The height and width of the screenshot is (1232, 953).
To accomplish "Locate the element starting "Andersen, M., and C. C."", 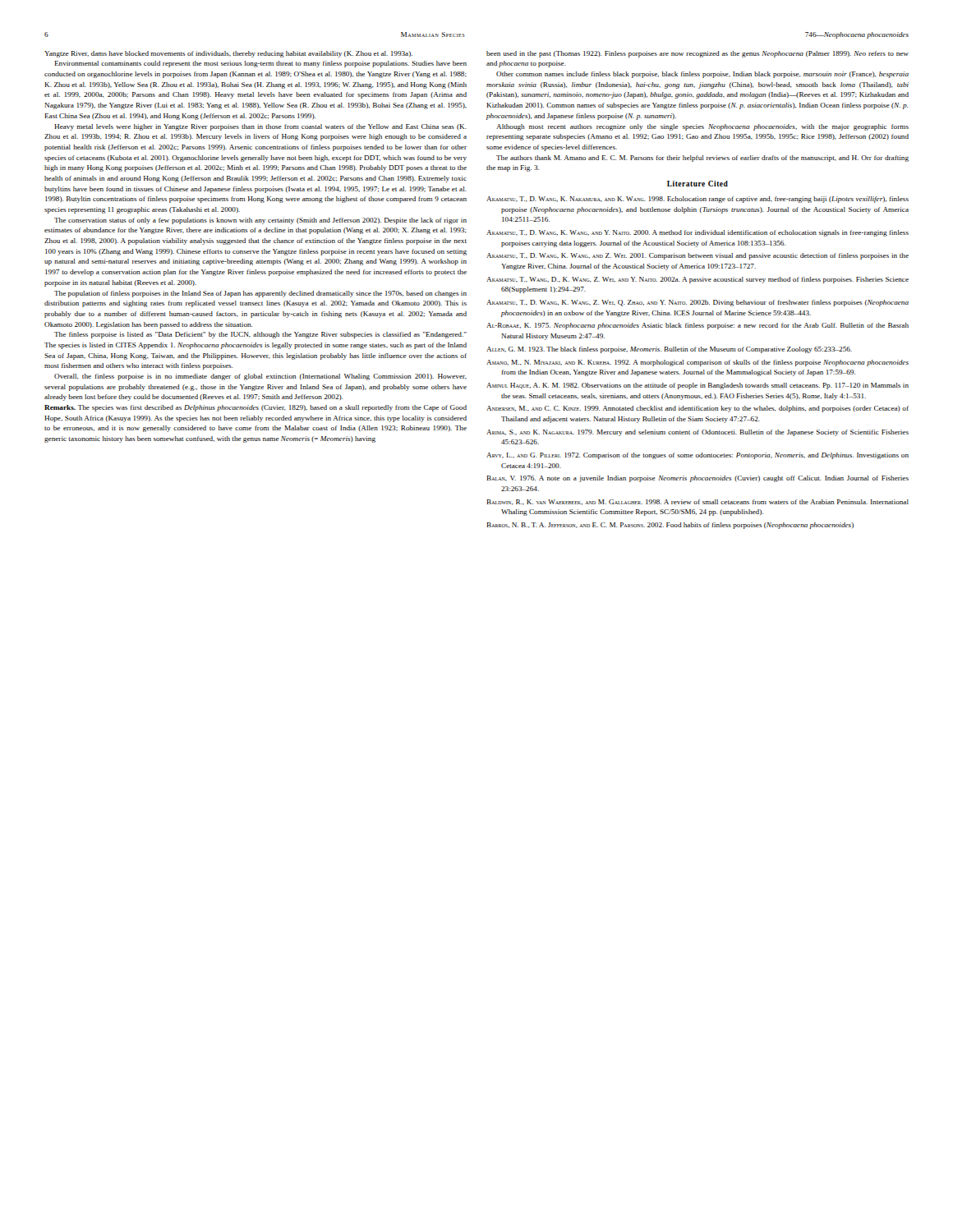I will pyautogui.click(x=697, y=414).
